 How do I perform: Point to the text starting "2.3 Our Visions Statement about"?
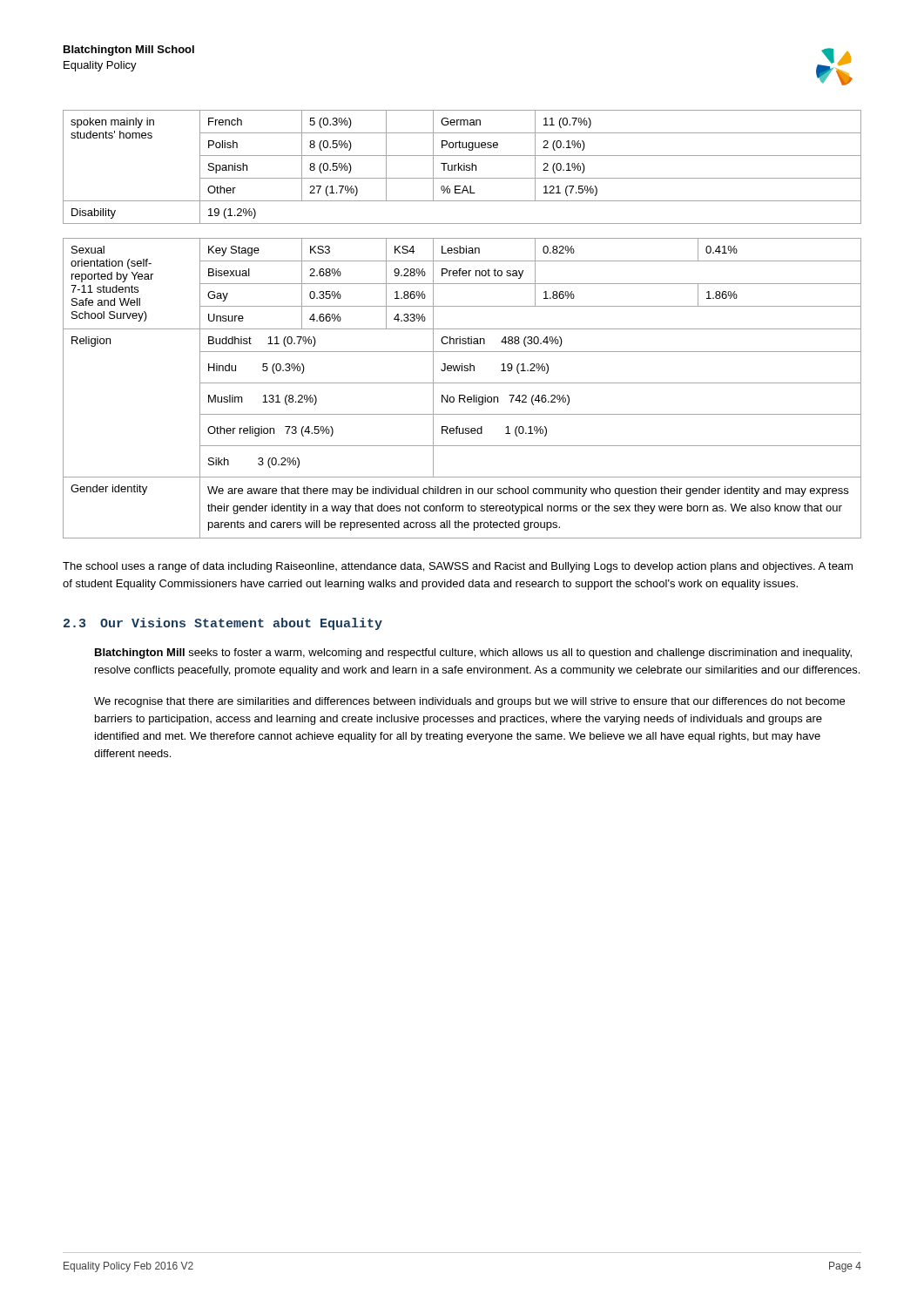click(x=223, y=624)
